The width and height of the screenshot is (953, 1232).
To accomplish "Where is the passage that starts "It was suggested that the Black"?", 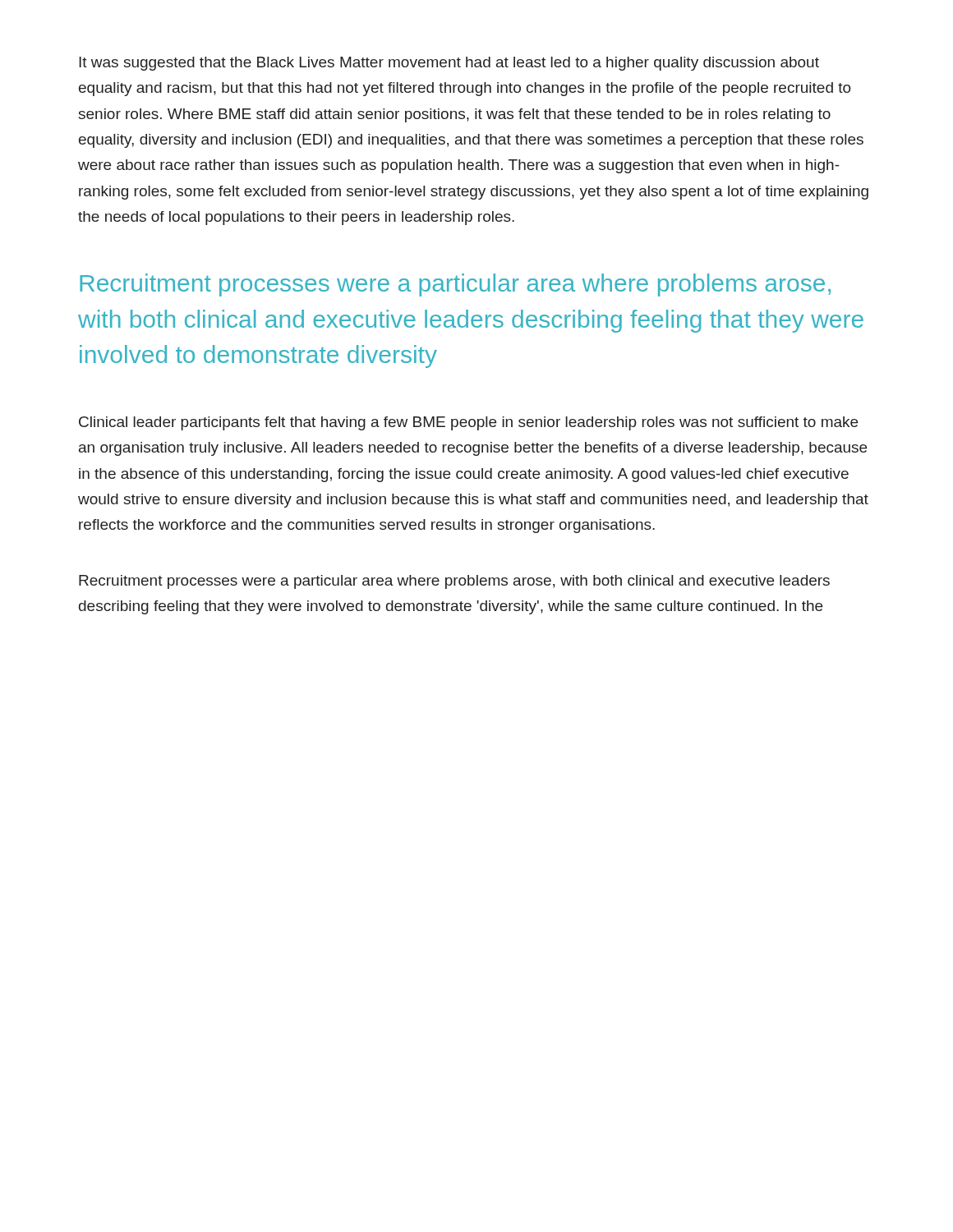I will pos(474,139).
